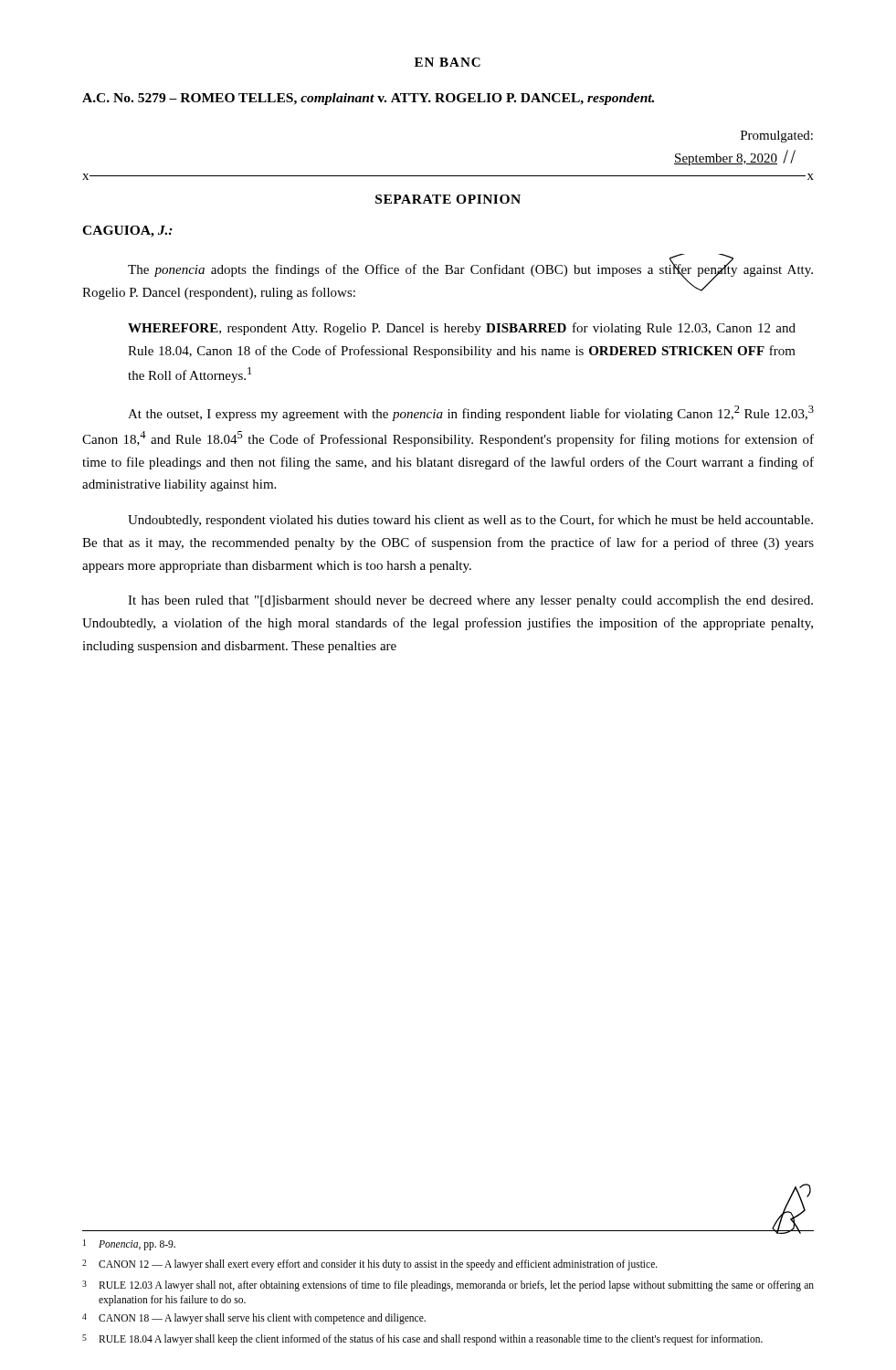The width and height of the screenshot is (896, 1370).
Task: Locate the block of text that opens with "4 CANON 18 — A lawyer shall serve"
Action: [254, 1319]
